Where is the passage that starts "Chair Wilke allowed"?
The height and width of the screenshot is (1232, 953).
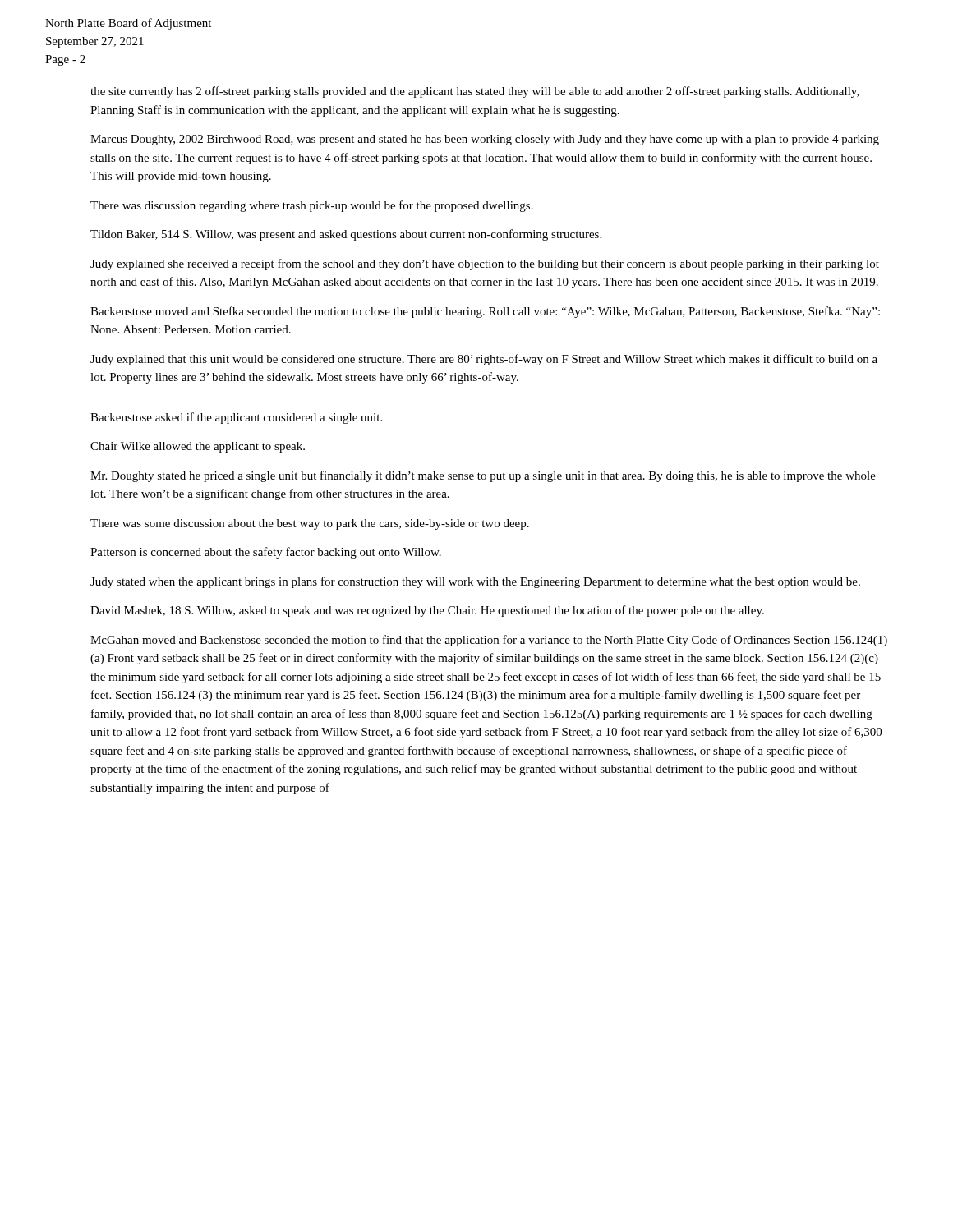point(198,447)
